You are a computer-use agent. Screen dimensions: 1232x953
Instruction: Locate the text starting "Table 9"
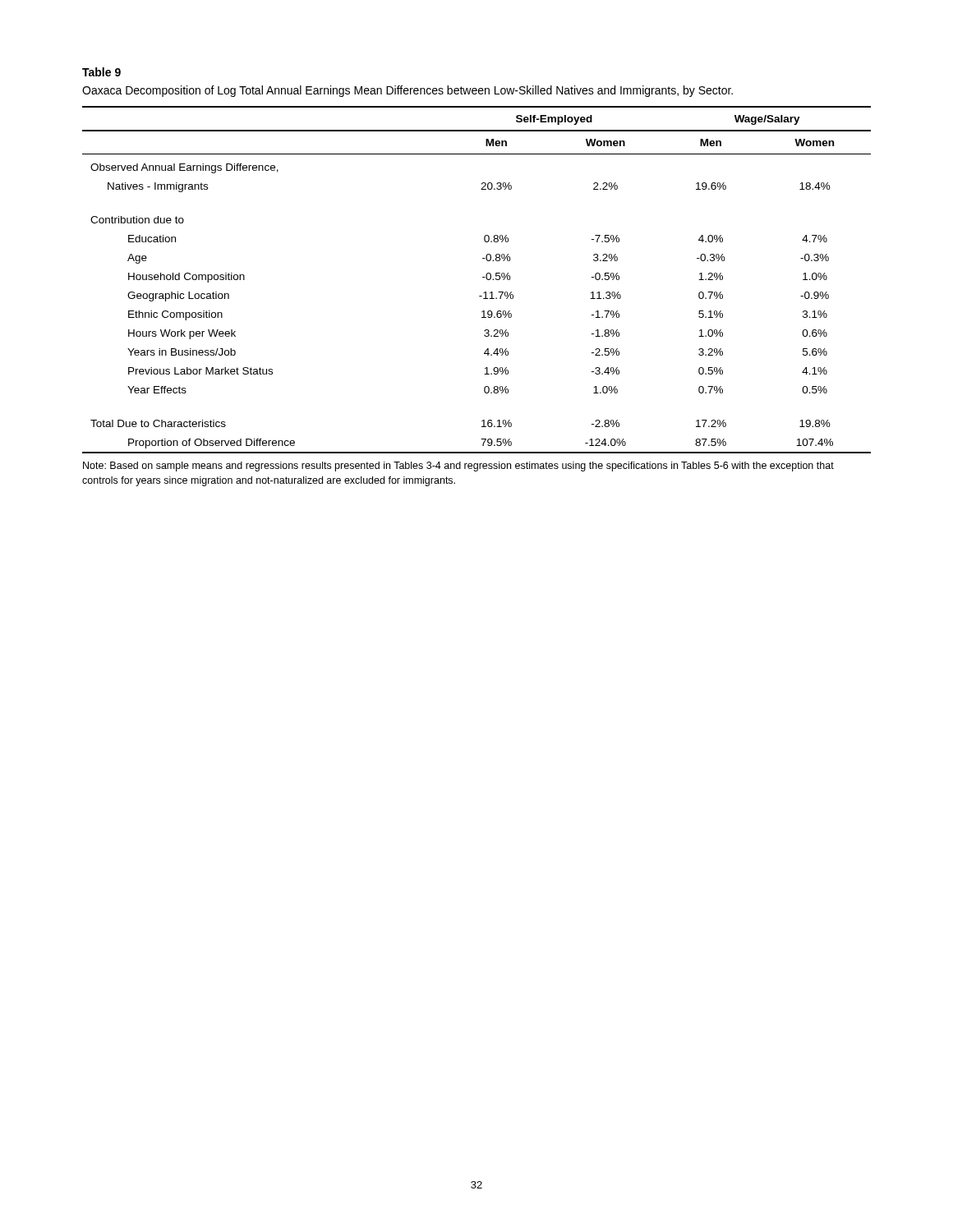tap(102, 72)
